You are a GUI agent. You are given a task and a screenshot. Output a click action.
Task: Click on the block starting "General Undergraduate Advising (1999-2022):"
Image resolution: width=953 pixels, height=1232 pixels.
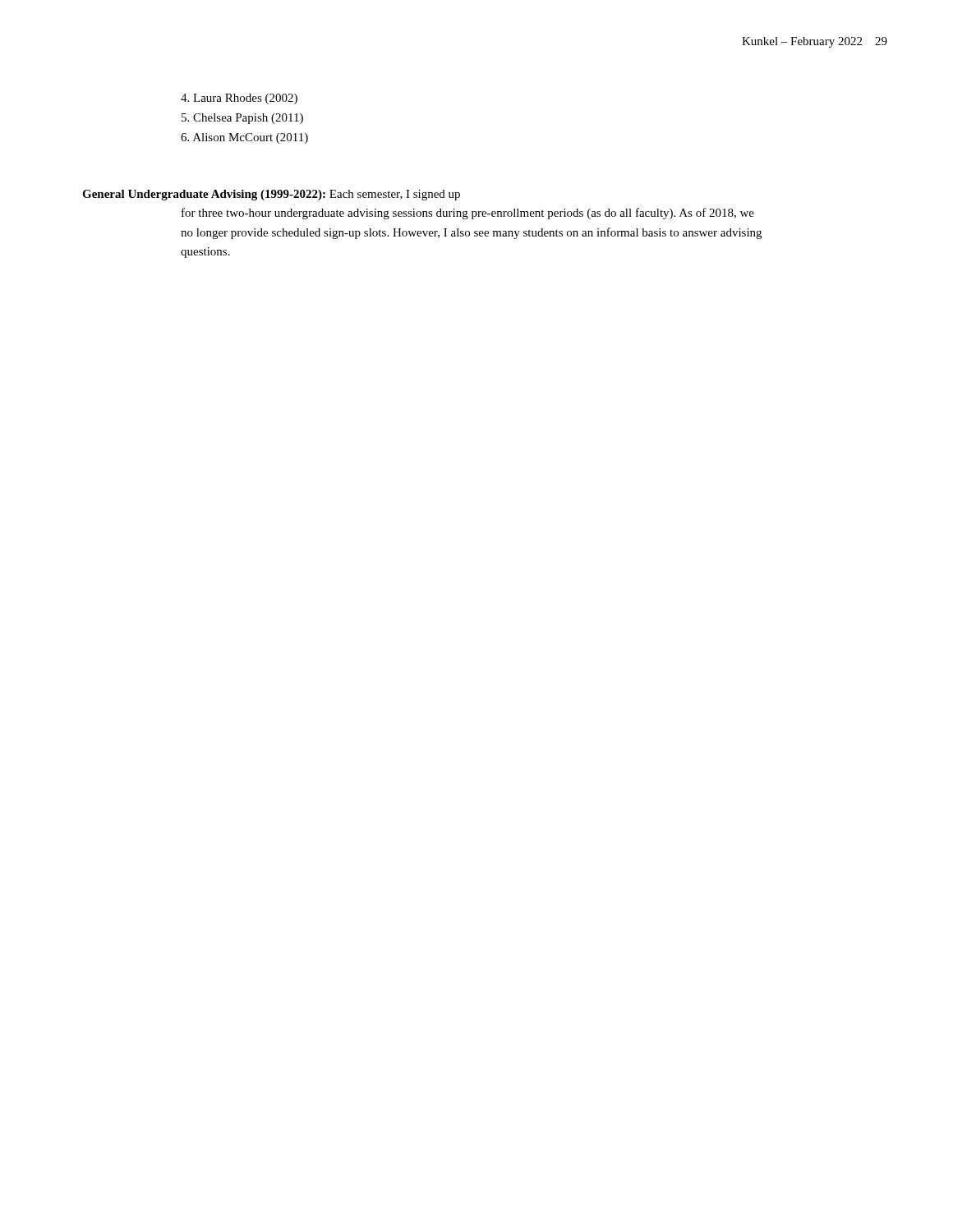pos(423,223)
